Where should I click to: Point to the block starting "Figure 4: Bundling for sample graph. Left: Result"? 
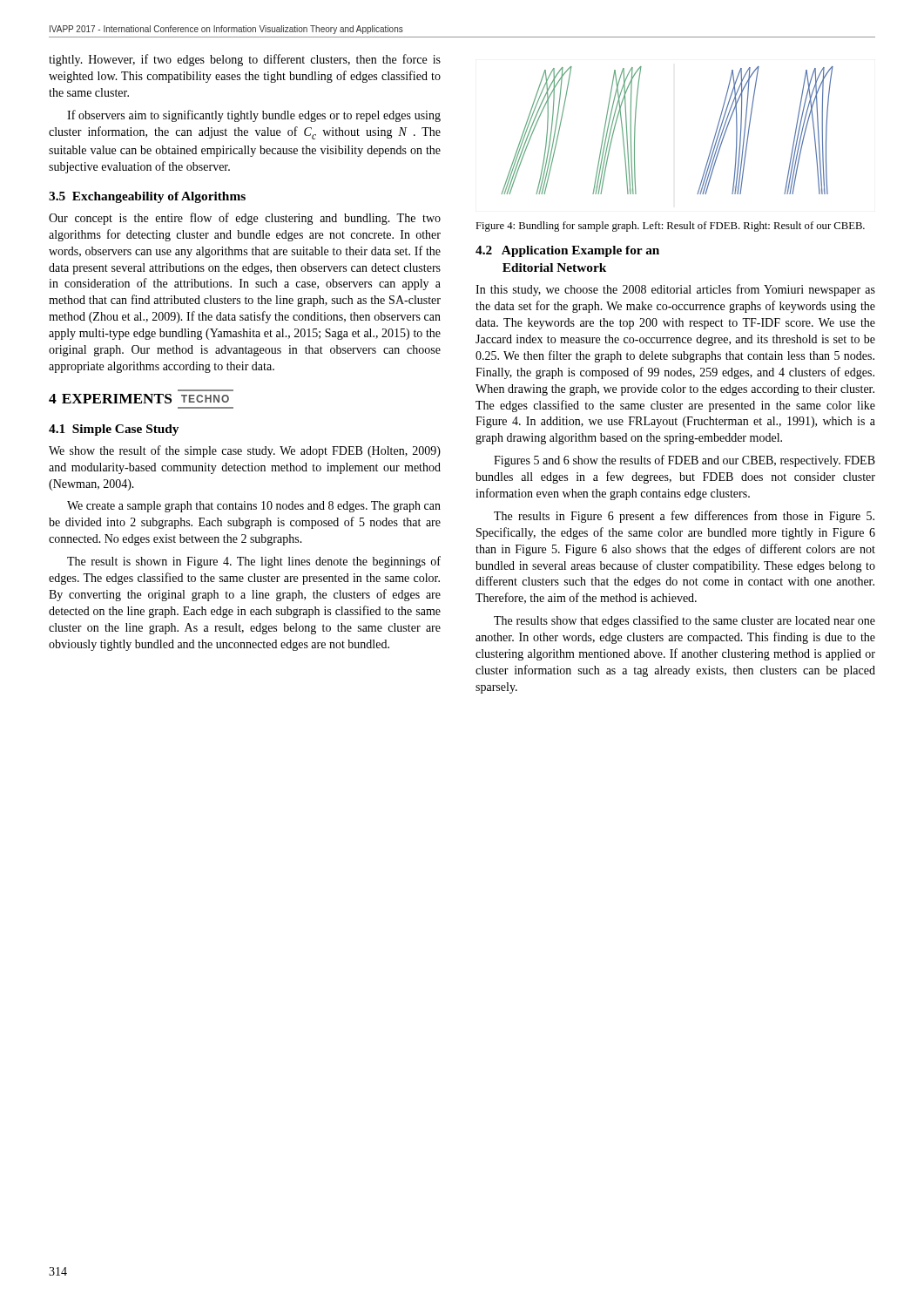pos(675,226)
